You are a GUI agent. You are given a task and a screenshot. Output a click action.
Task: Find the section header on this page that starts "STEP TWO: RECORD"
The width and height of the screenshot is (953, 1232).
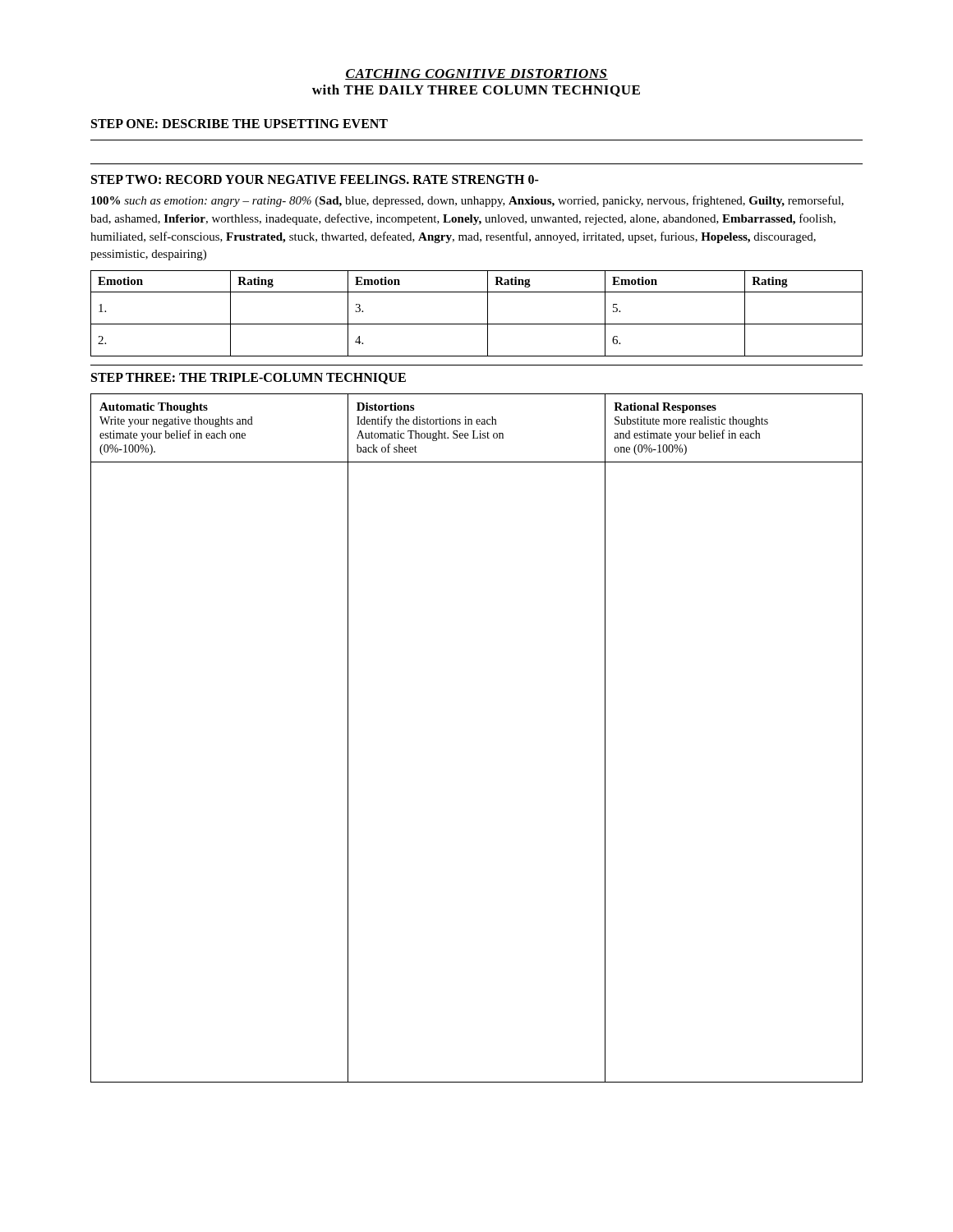315,179
